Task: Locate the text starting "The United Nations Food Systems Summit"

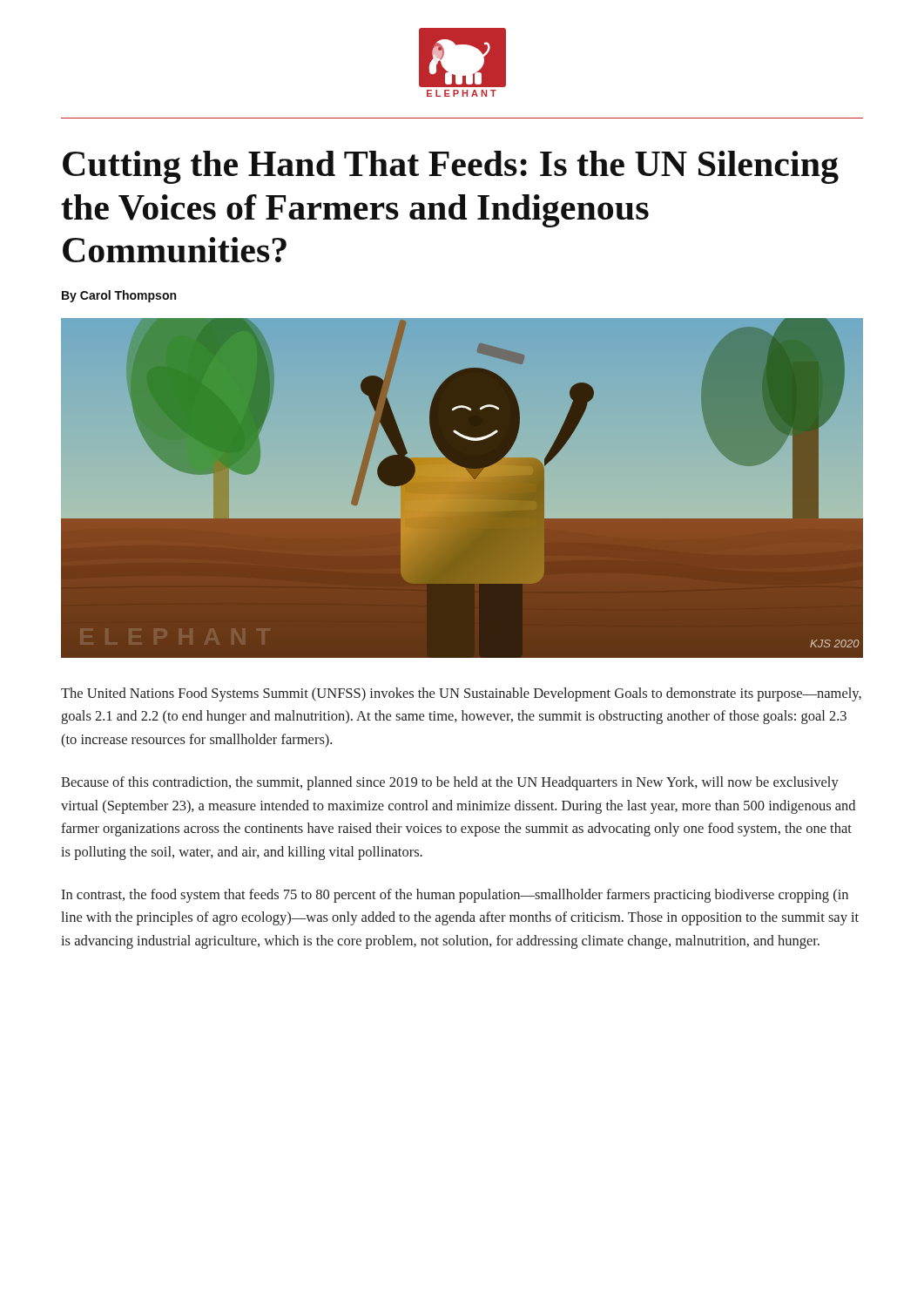Action: click(x=461, y=716)
